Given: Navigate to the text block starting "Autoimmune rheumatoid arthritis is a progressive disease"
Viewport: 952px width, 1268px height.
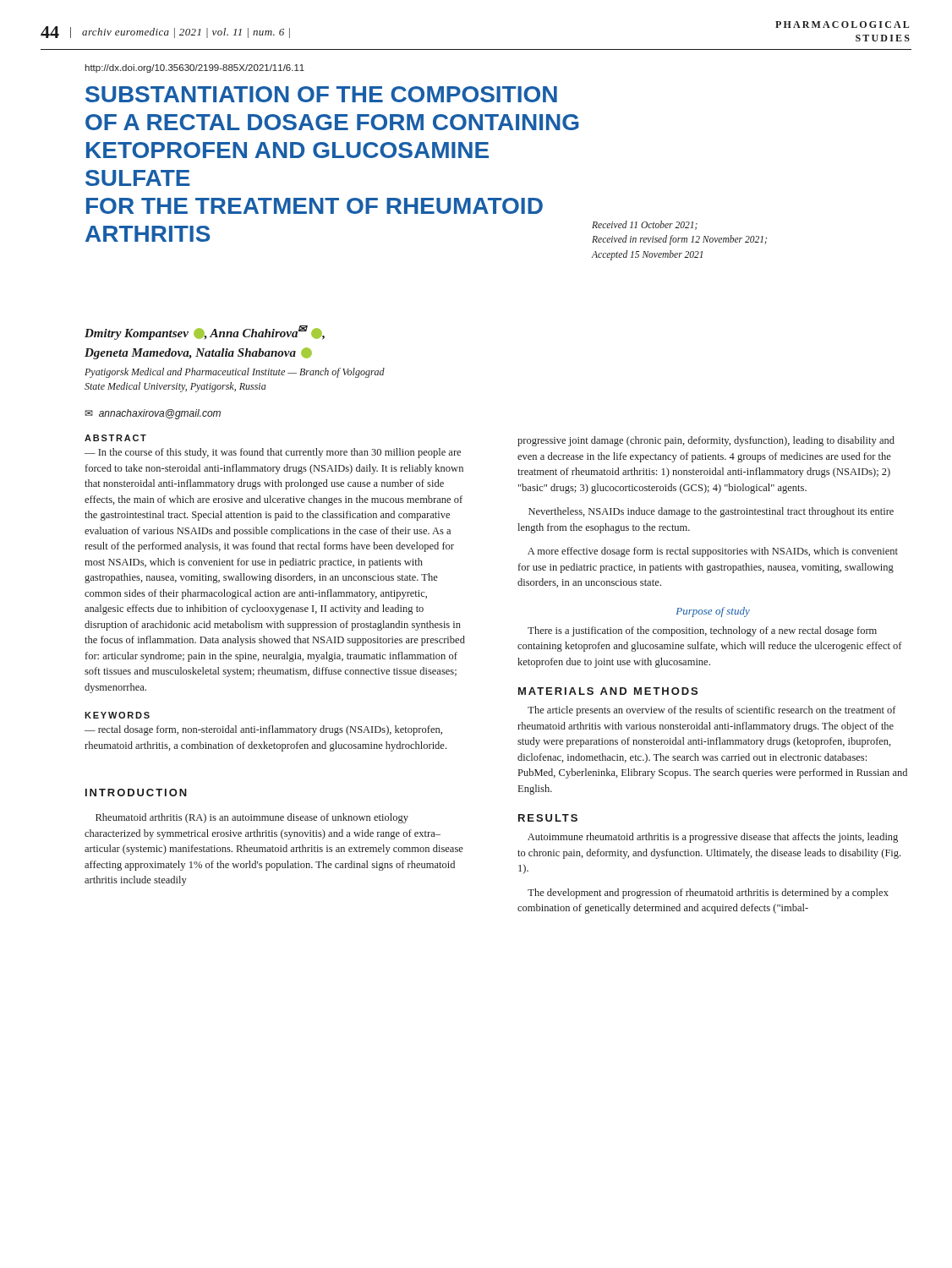Looking at the screenshot, I should (x=709, y=852).
